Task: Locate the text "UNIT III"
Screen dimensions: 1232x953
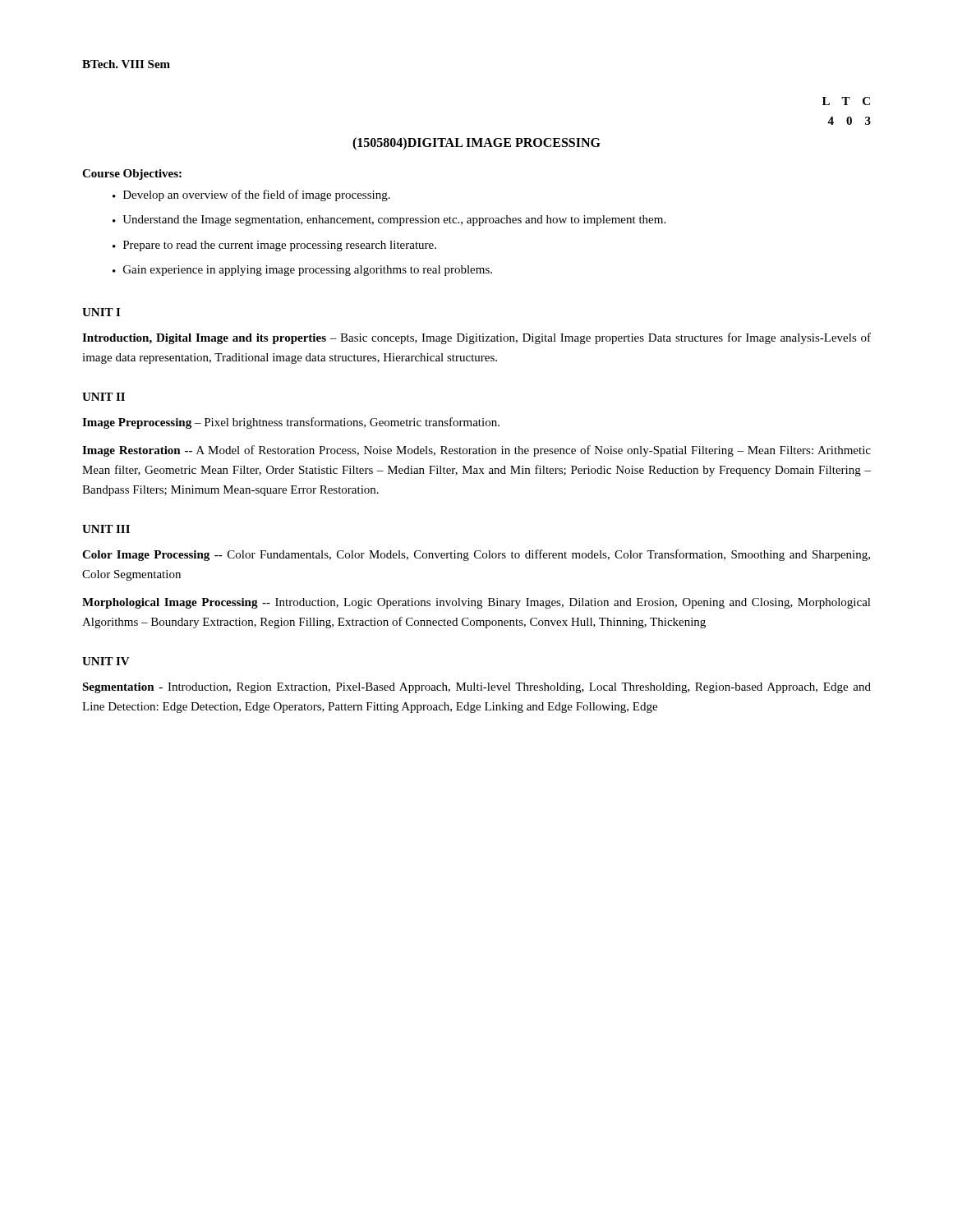Action: tap(106, 529)
